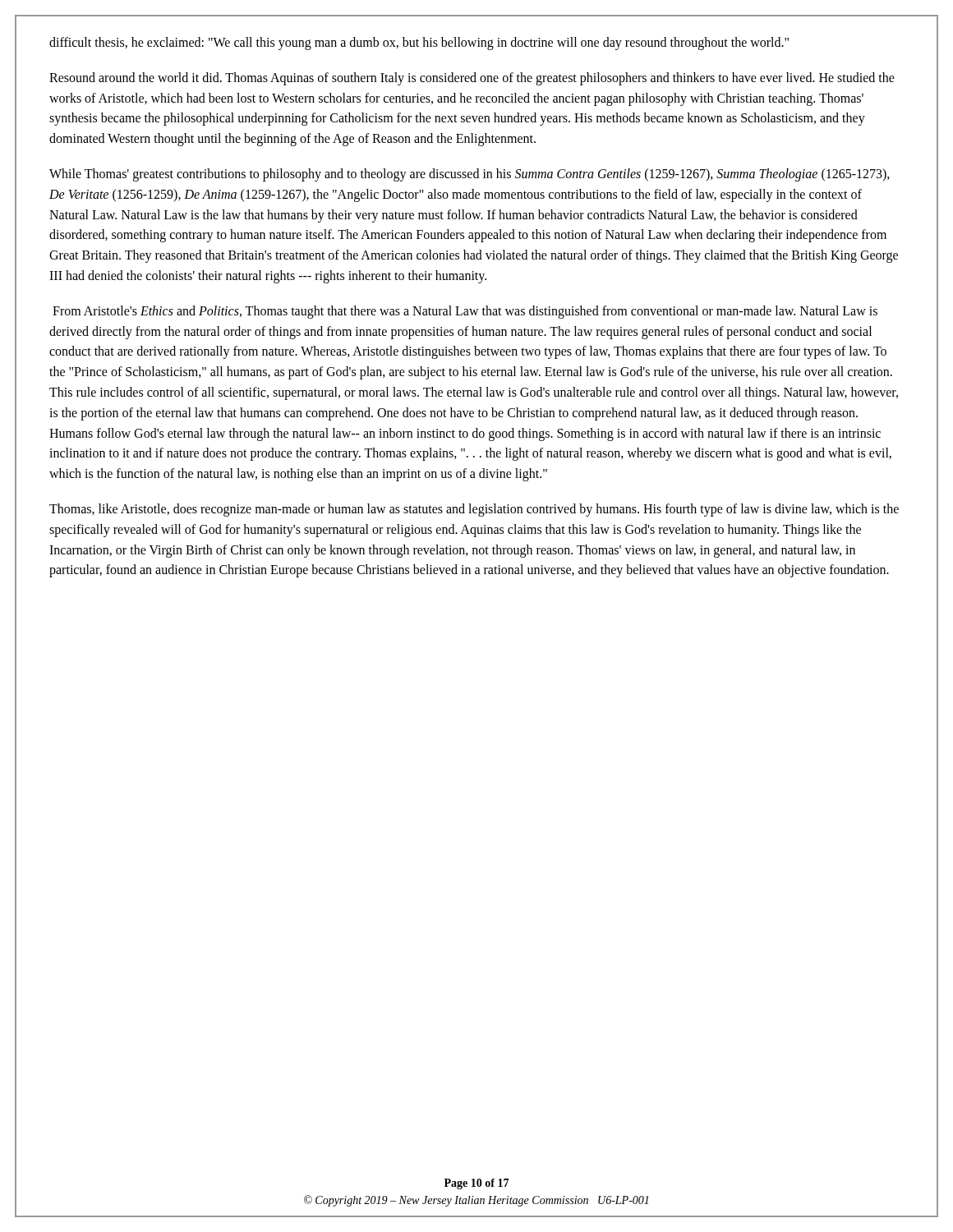953x1232 pixels.
Task: Locate the text starting "Resound around the world it did. Thomas Aquinas"
Action: (472, 108)
